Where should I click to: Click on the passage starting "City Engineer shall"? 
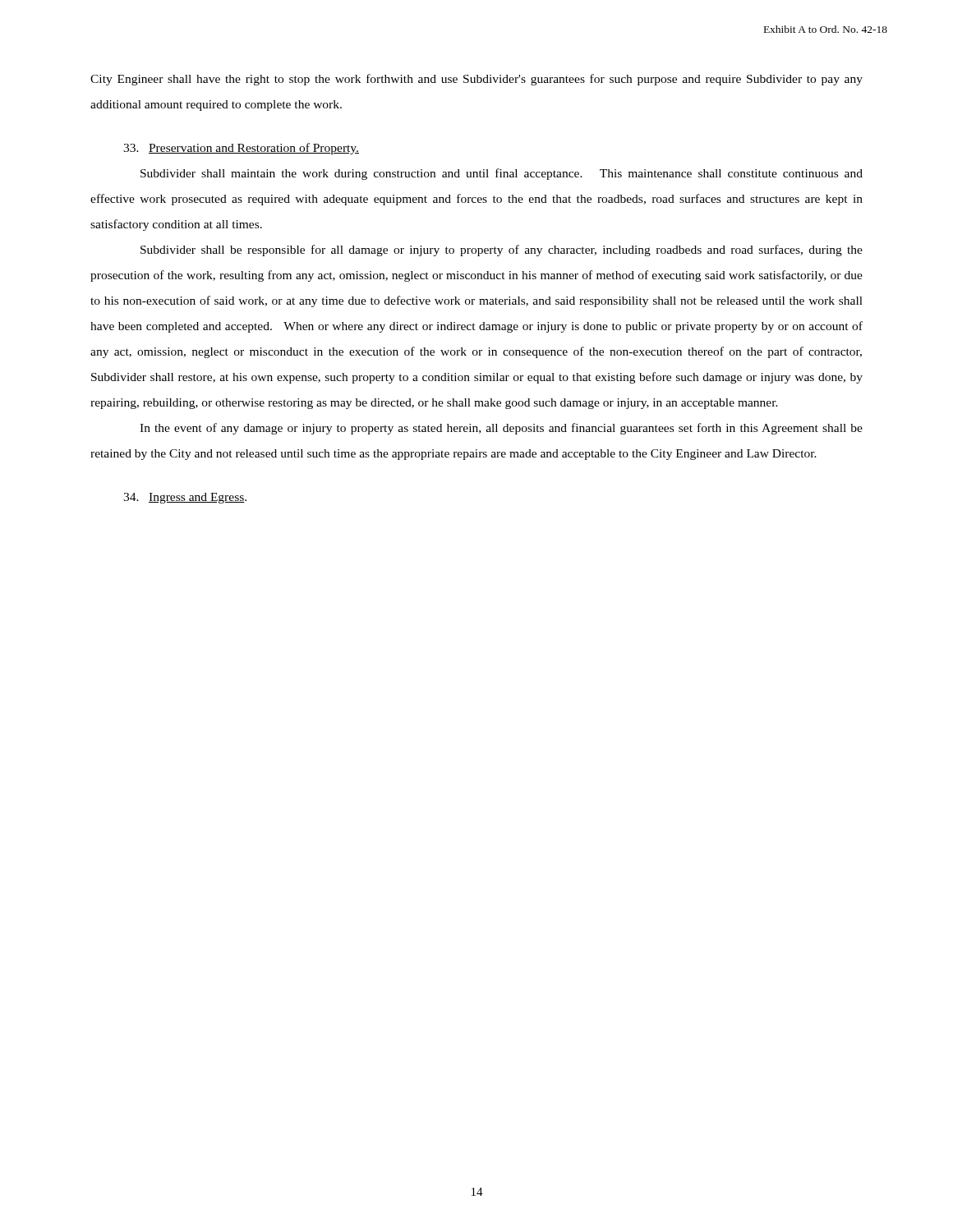point(476,91)
